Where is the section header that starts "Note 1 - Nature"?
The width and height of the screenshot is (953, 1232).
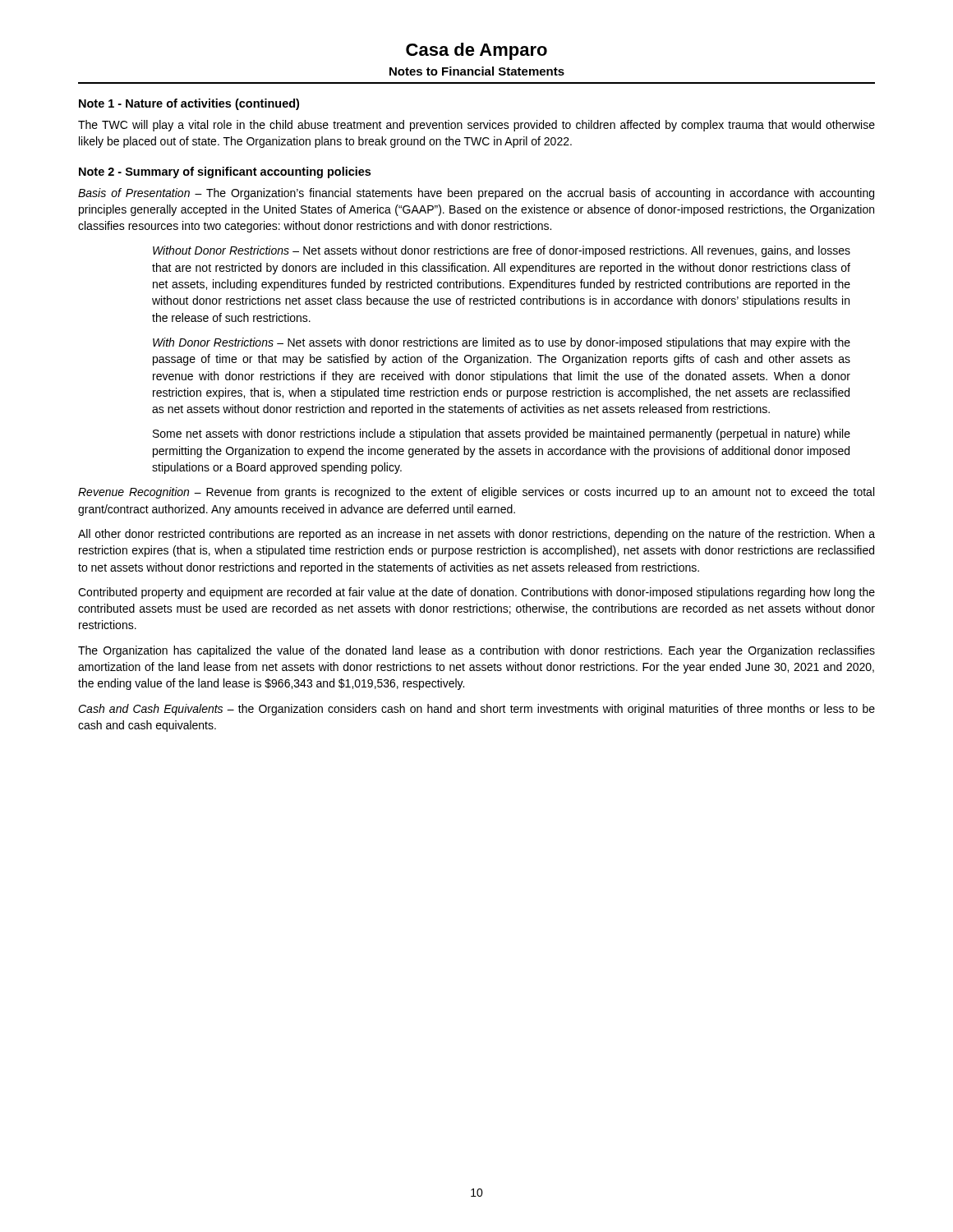coord(189,103)
